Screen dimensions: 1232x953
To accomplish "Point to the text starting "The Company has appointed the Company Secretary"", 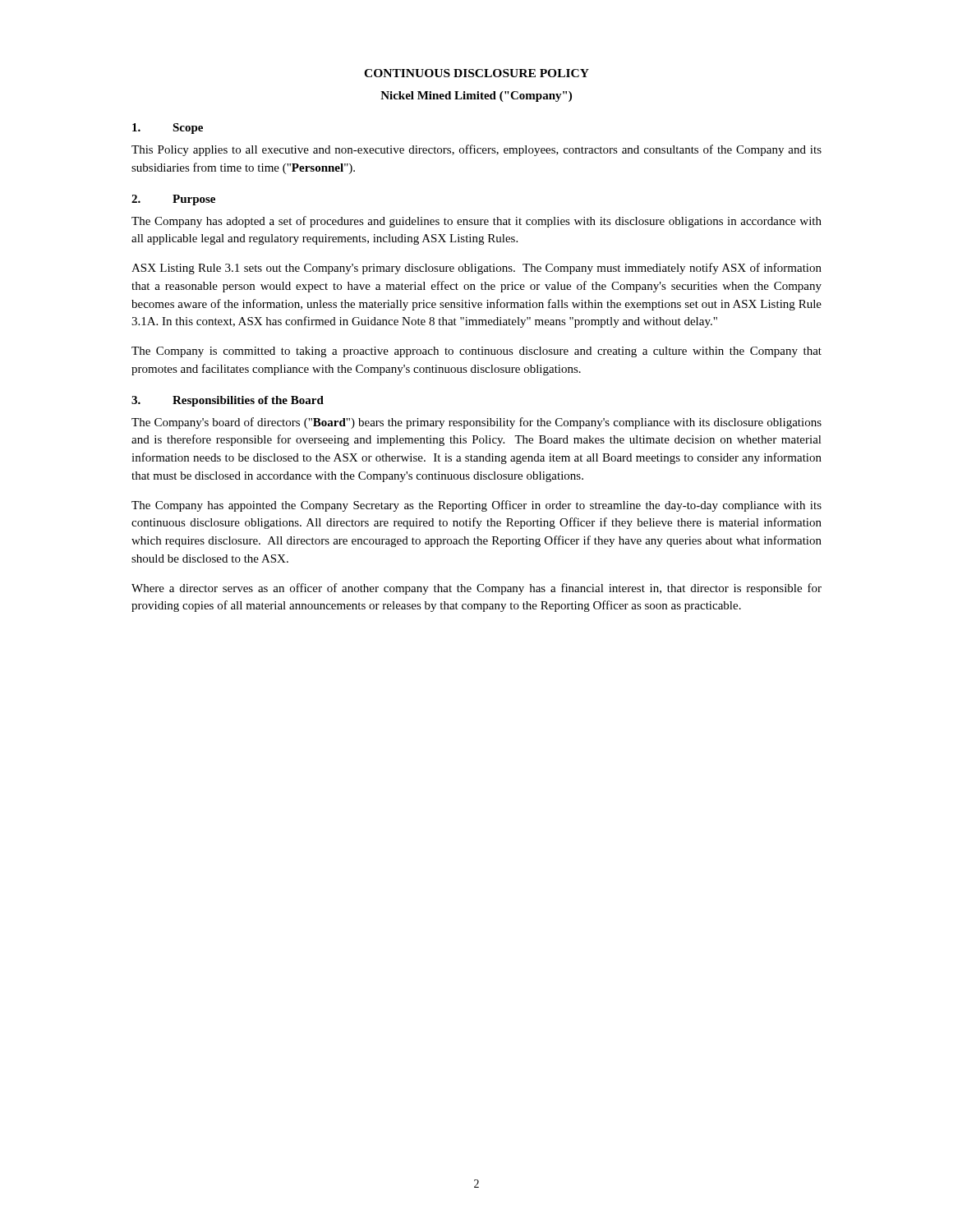I will tap(476, 531).
